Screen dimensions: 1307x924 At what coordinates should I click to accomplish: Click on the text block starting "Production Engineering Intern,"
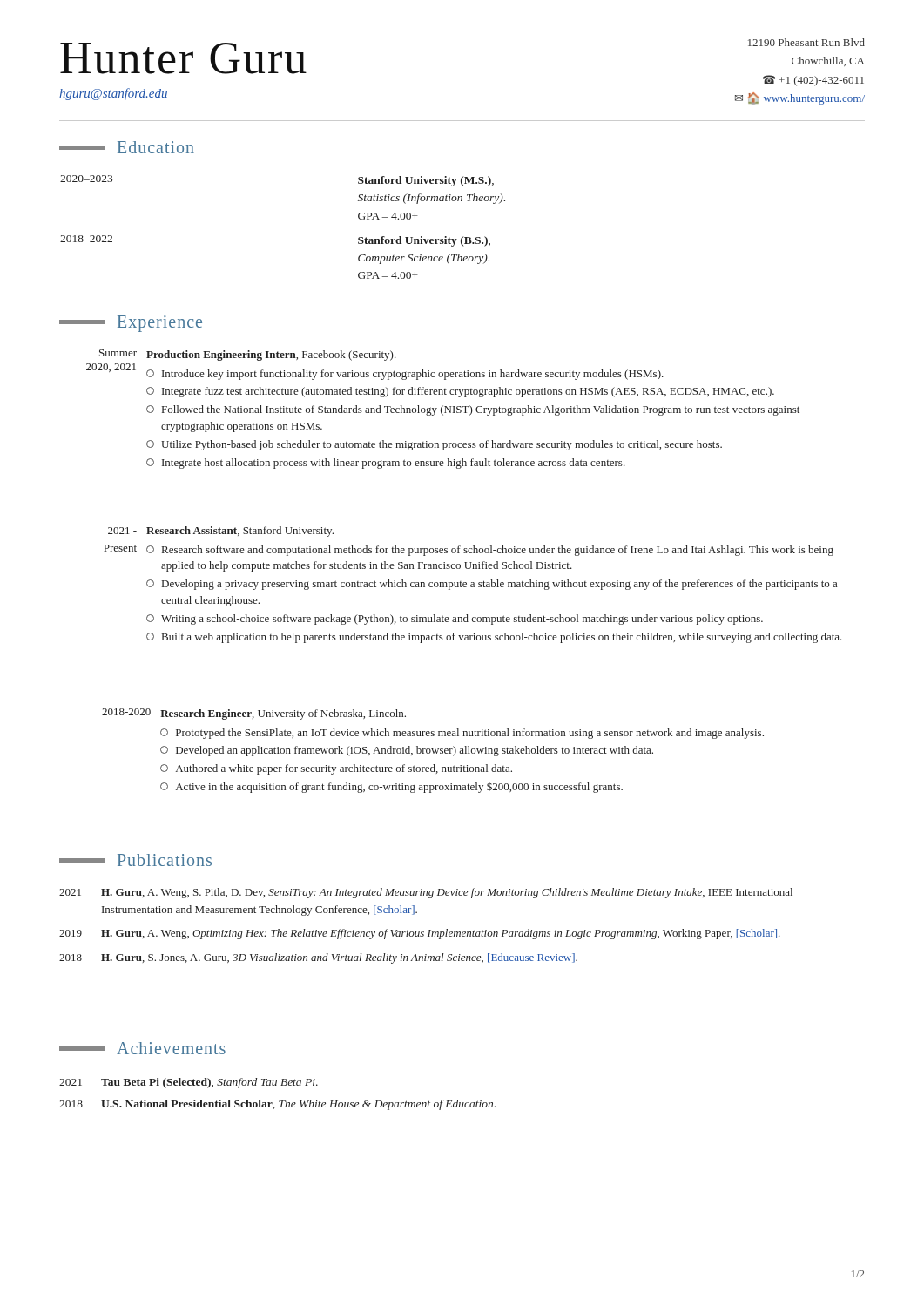[271, 354]
